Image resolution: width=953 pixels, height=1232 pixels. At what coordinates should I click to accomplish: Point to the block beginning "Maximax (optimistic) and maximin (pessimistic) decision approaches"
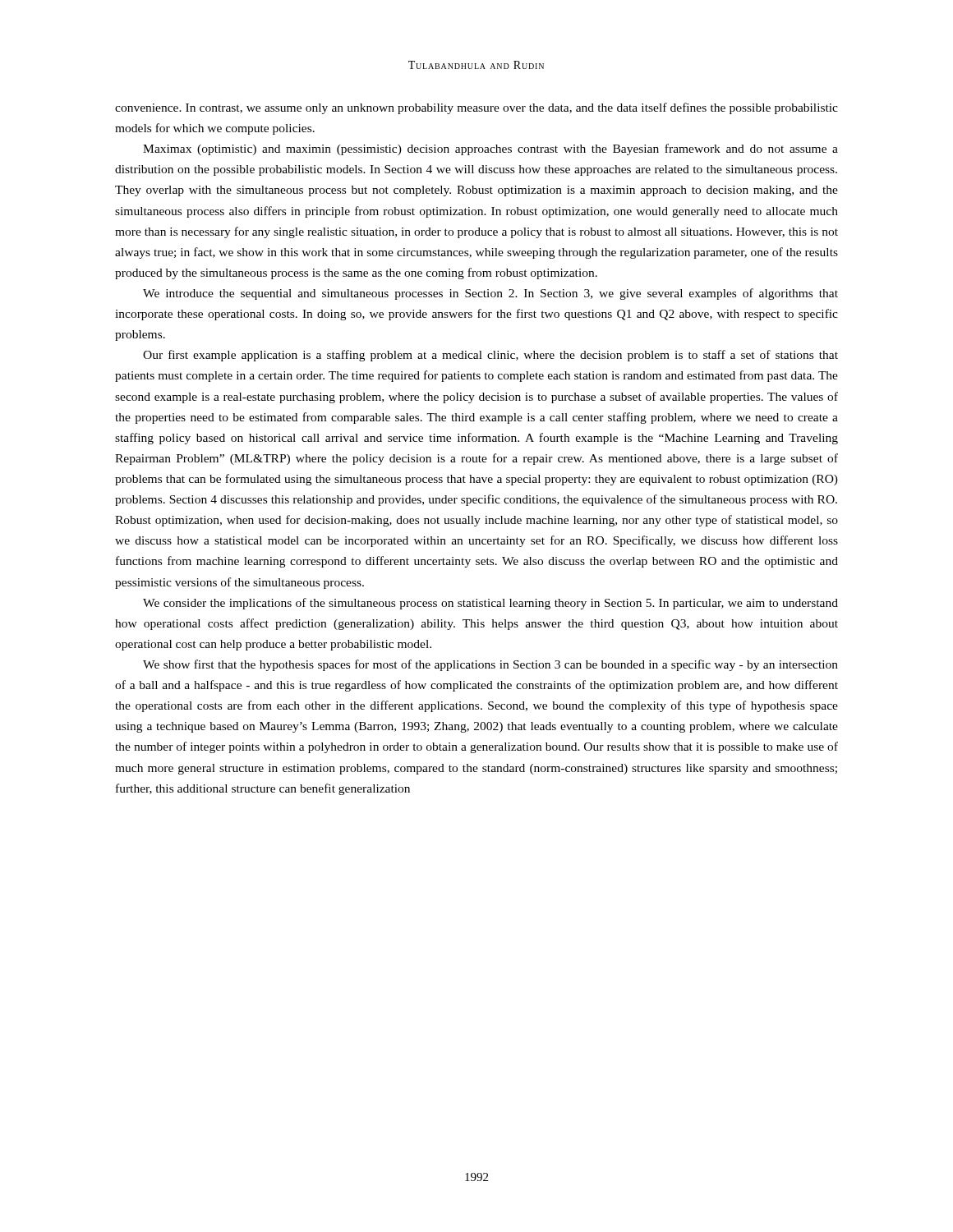(x=476, y=210)
